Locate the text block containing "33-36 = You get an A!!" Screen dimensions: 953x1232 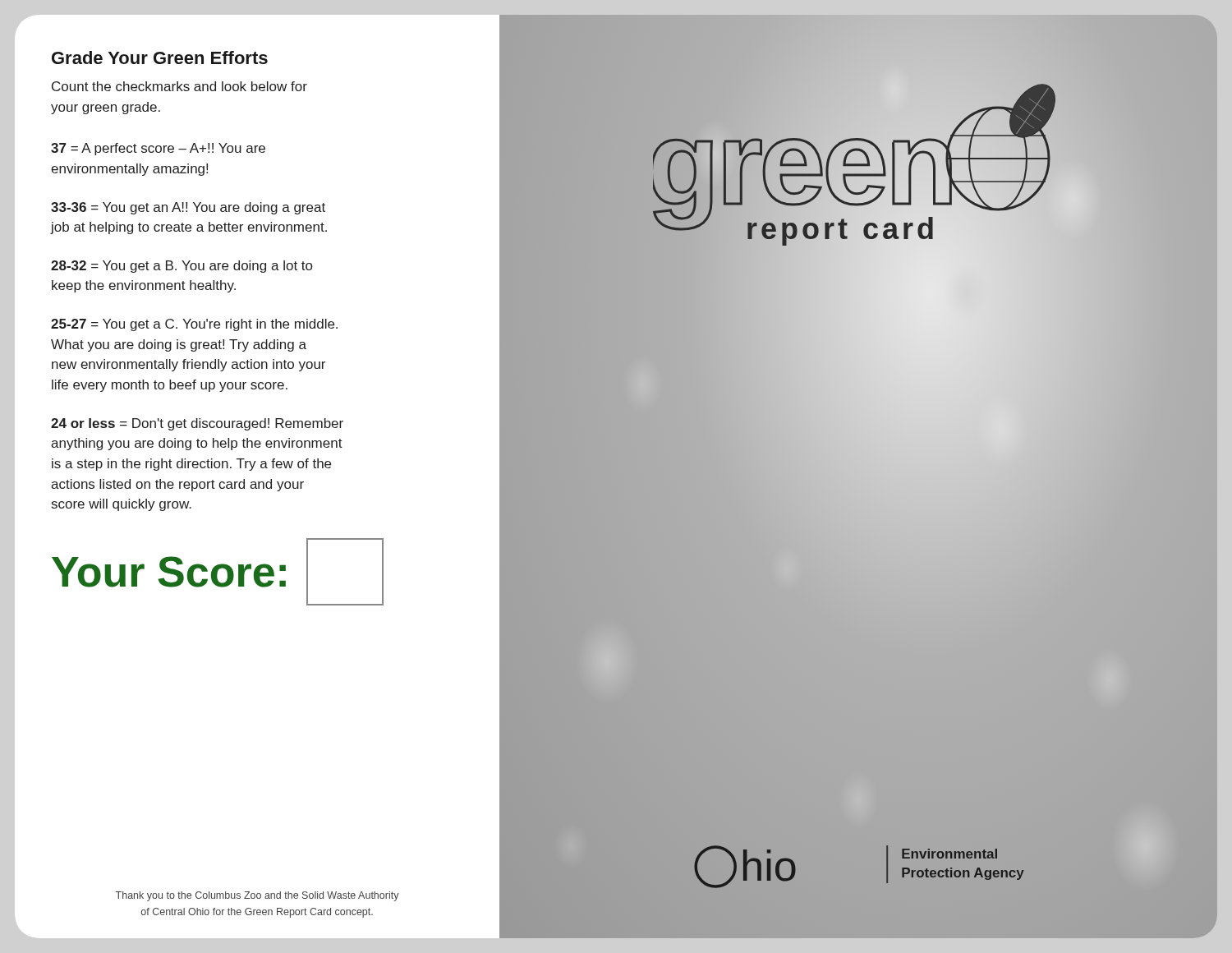189,217
